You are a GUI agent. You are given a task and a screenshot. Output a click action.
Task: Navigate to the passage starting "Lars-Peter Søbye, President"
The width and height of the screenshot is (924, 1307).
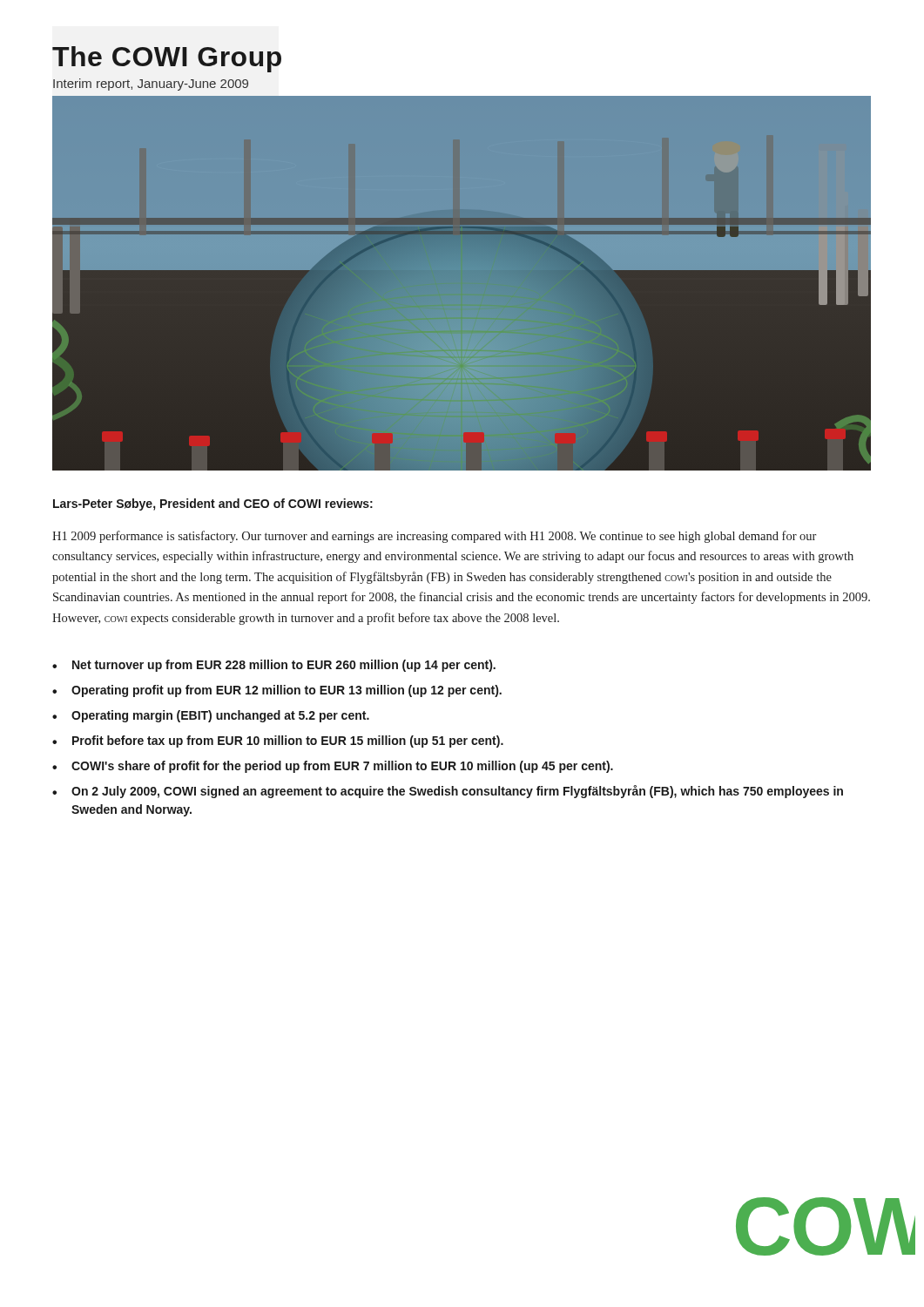[x=213, y=505]
